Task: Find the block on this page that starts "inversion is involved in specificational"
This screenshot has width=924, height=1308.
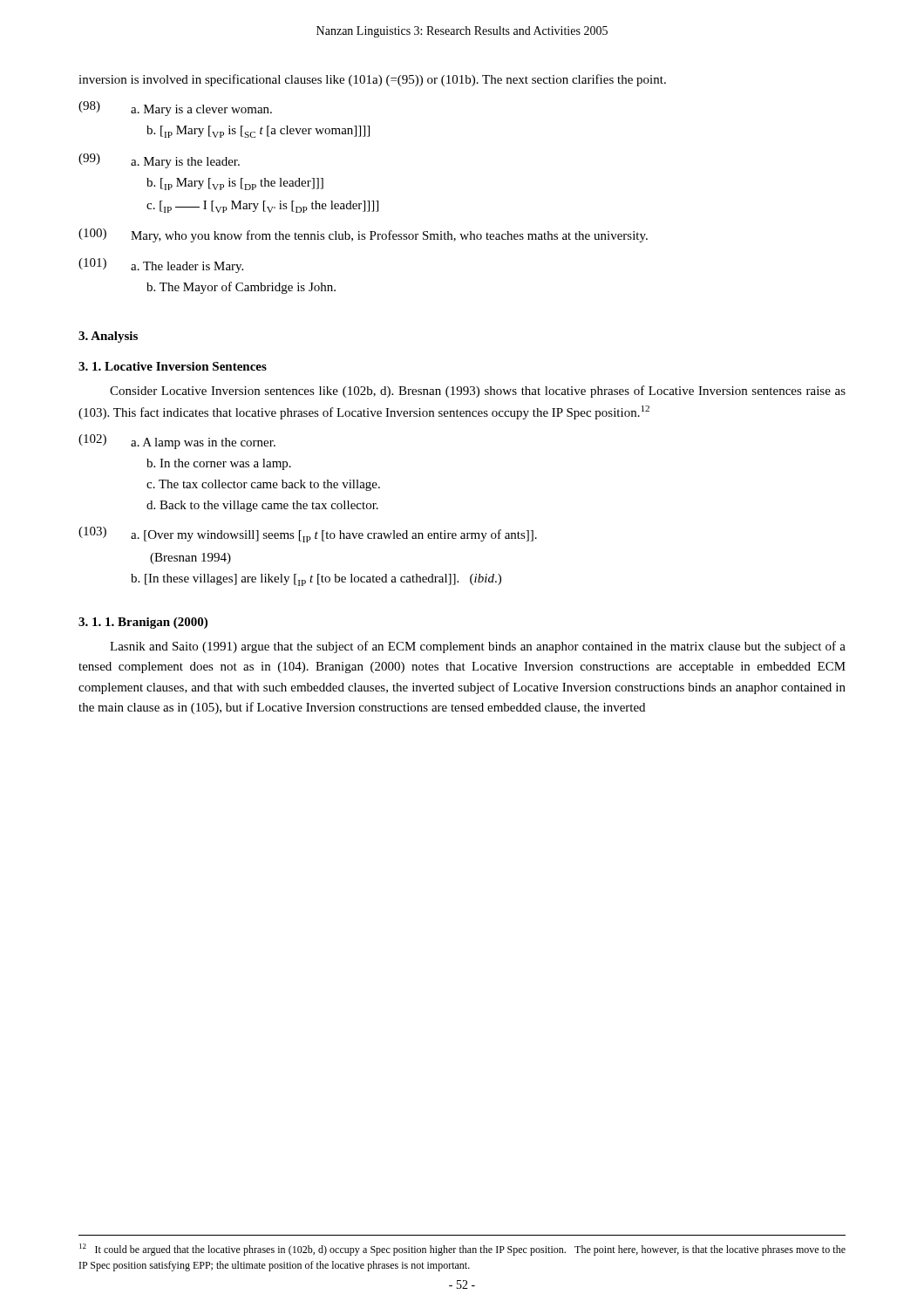Action: 462,80
